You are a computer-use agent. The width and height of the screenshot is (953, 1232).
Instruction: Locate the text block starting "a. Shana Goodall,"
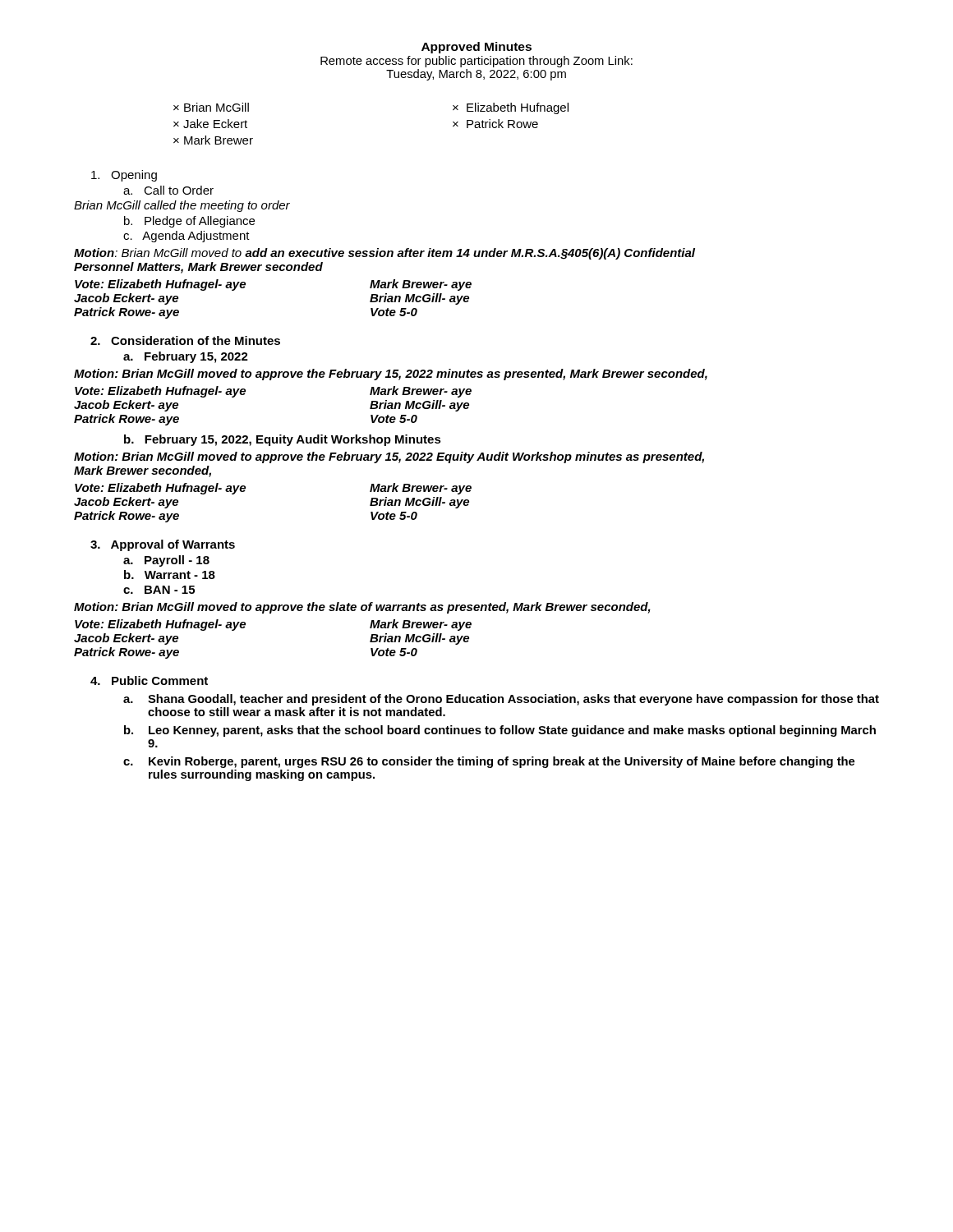[501, 706]
